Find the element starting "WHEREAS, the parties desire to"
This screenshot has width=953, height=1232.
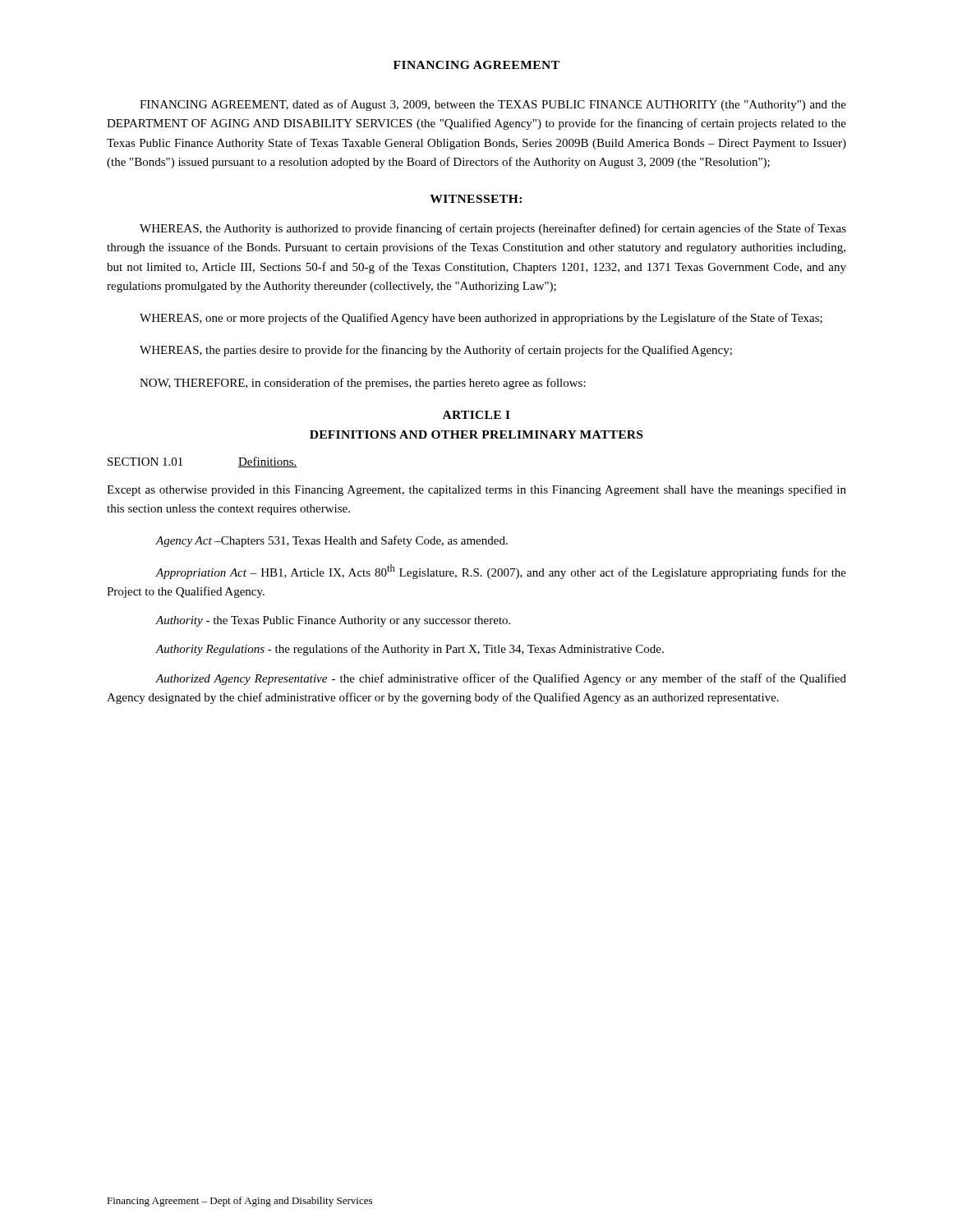point(436,350)
